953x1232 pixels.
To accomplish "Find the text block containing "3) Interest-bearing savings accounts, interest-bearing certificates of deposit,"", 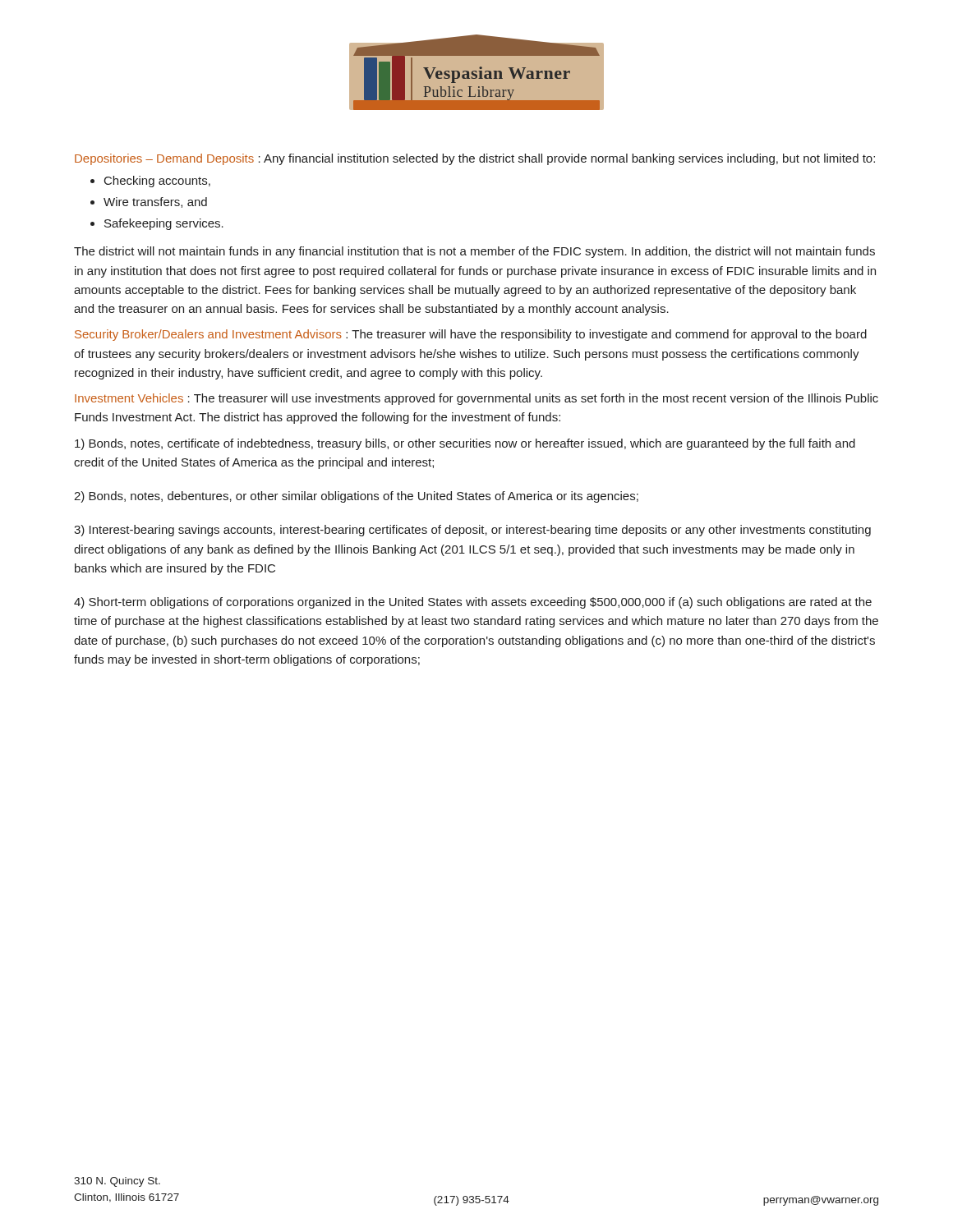I will 473,549.
